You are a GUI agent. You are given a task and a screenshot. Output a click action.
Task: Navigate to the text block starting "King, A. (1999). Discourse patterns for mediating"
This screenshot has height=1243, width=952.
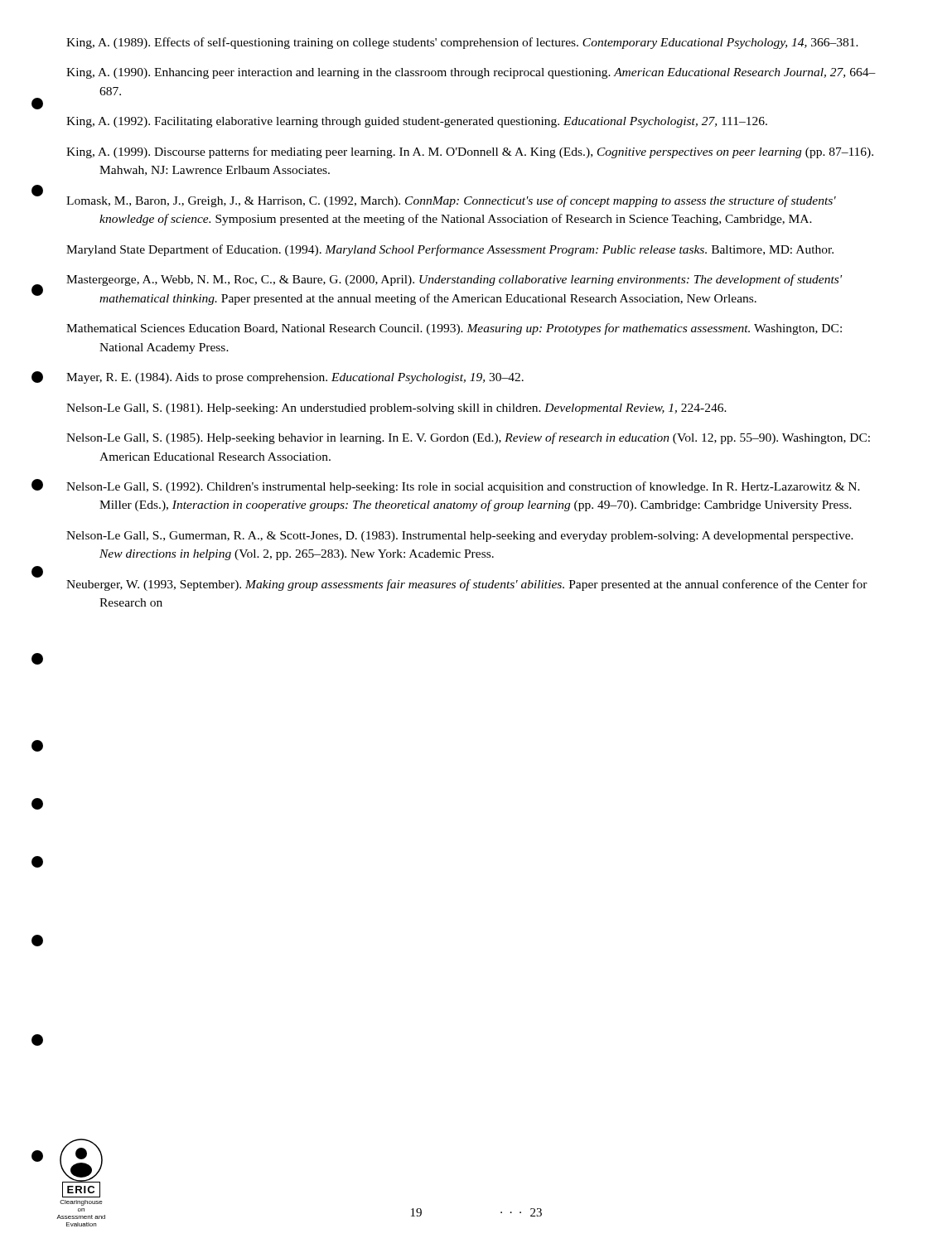pos(470,160)
